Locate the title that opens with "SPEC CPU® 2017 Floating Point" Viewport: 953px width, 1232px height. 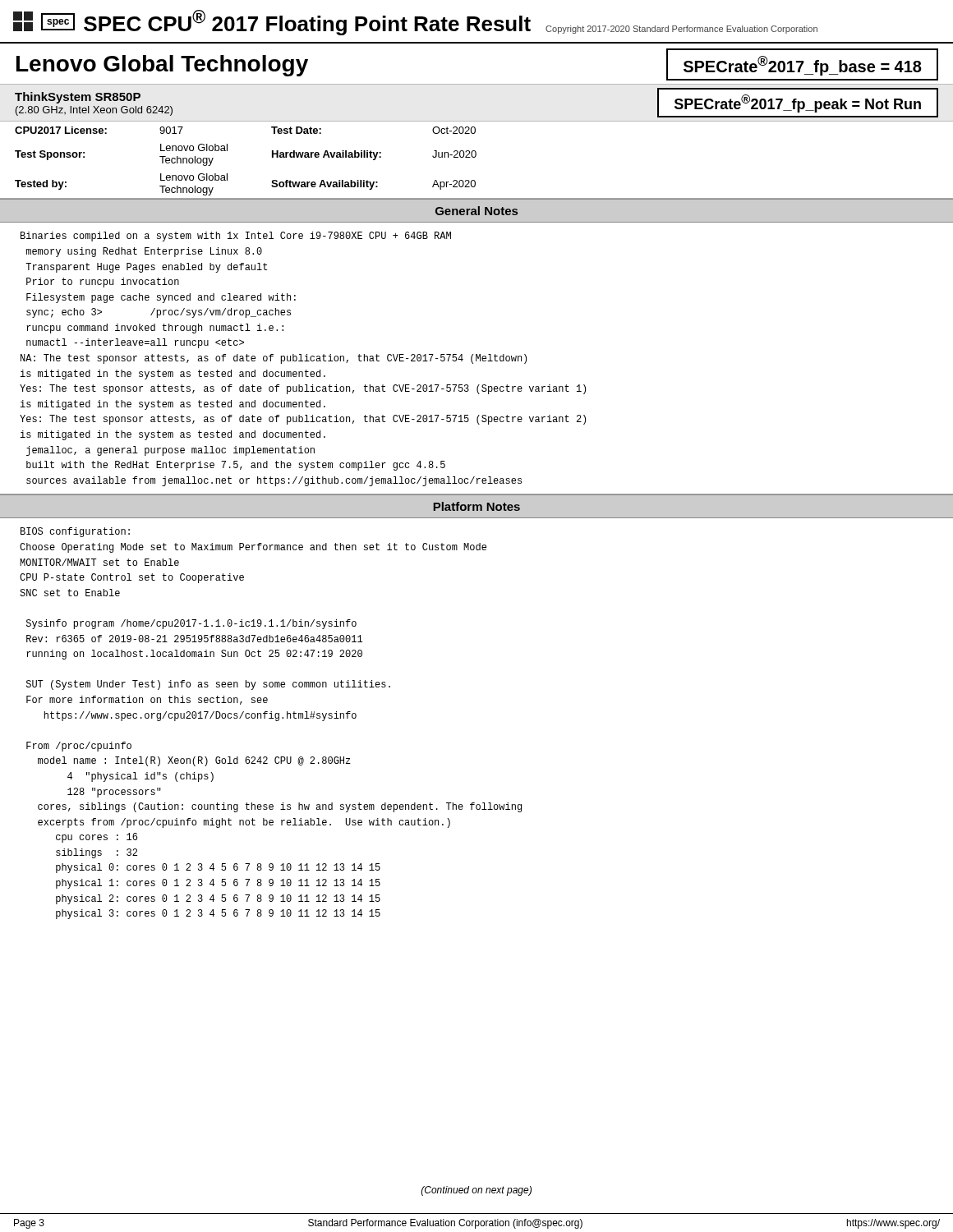pyautogui.click(x=307, y=21)
